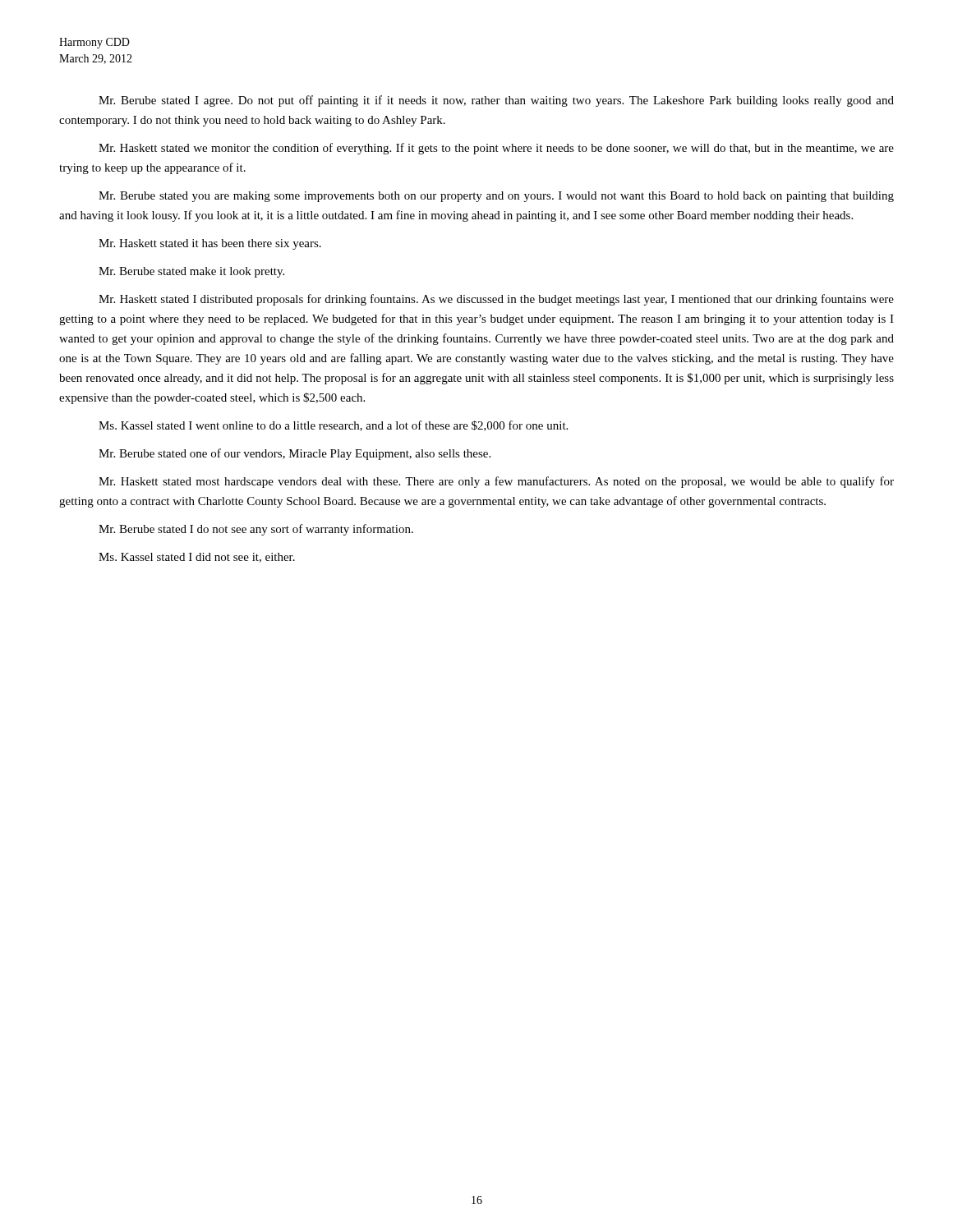The image size is (953, 1232).
Task: Click on the text block with the text "Mr. Berube stated you are making some improvements"
Action: (476, 205)
